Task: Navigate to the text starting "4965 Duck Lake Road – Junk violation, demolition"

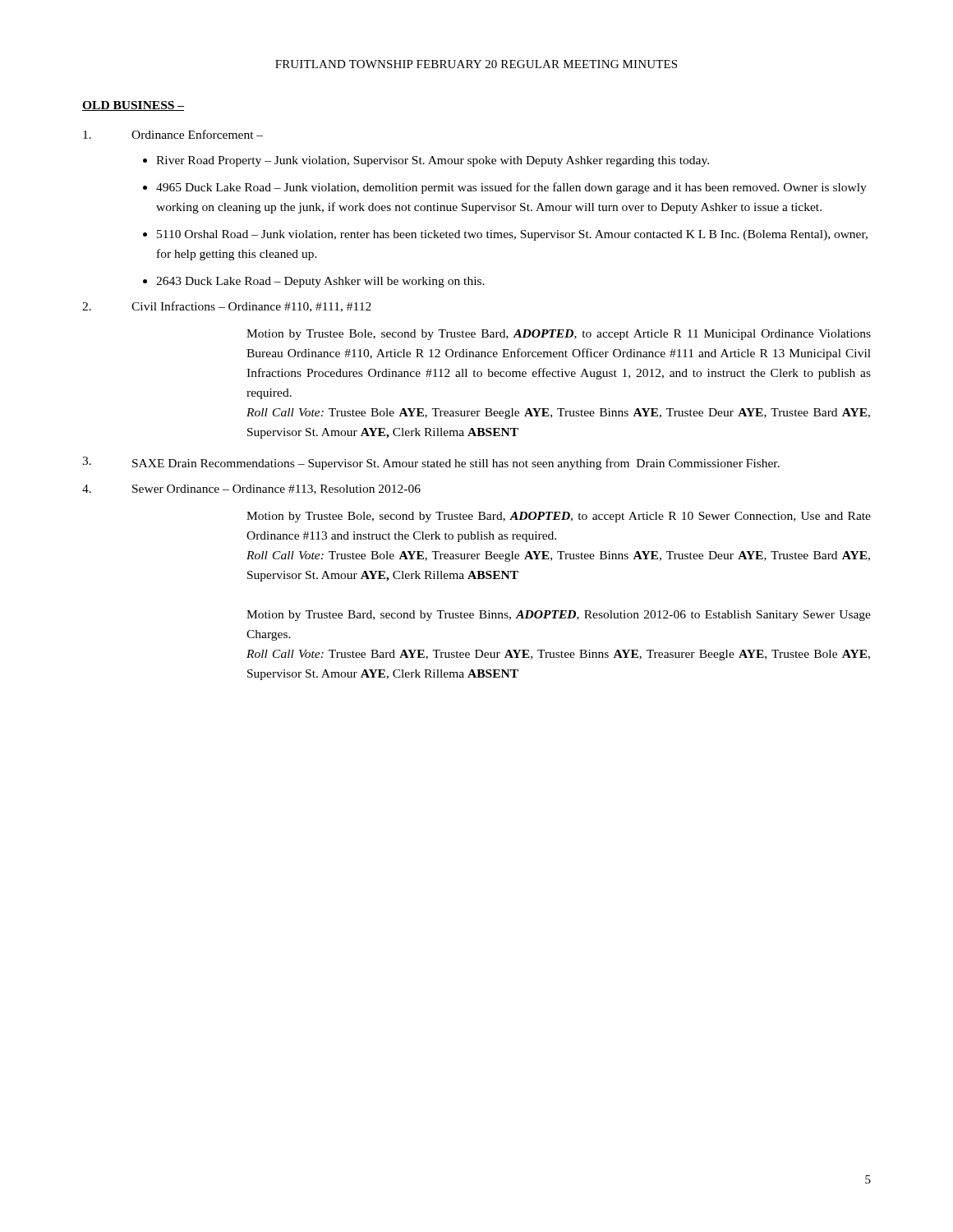Action: click(x=511, y=197)
